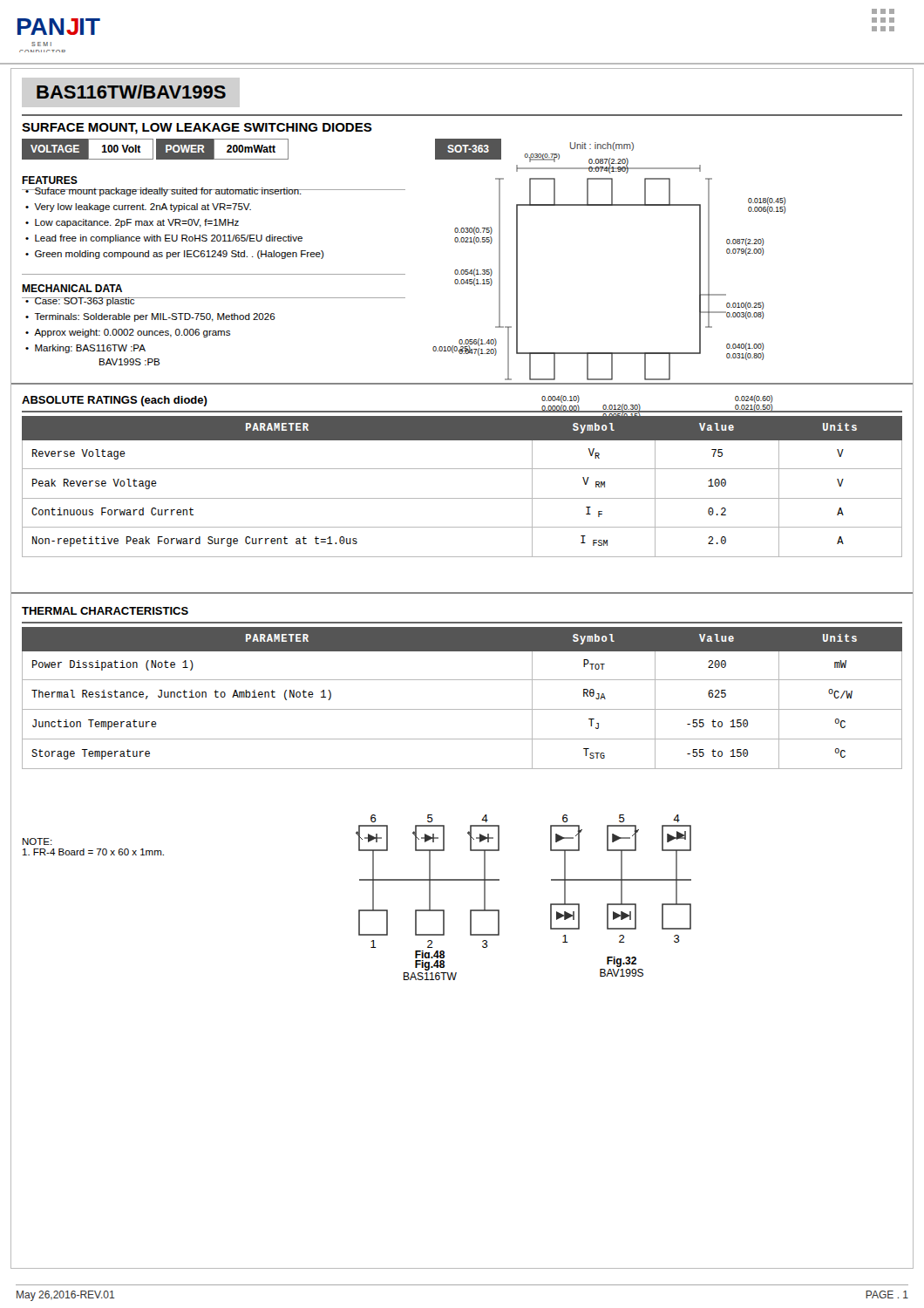Click the passage that begins "• Low capacitance. 2pF max at VR=0V,"
The height and width of the screenshot is (1308, 924).
(x=132, y=222)
